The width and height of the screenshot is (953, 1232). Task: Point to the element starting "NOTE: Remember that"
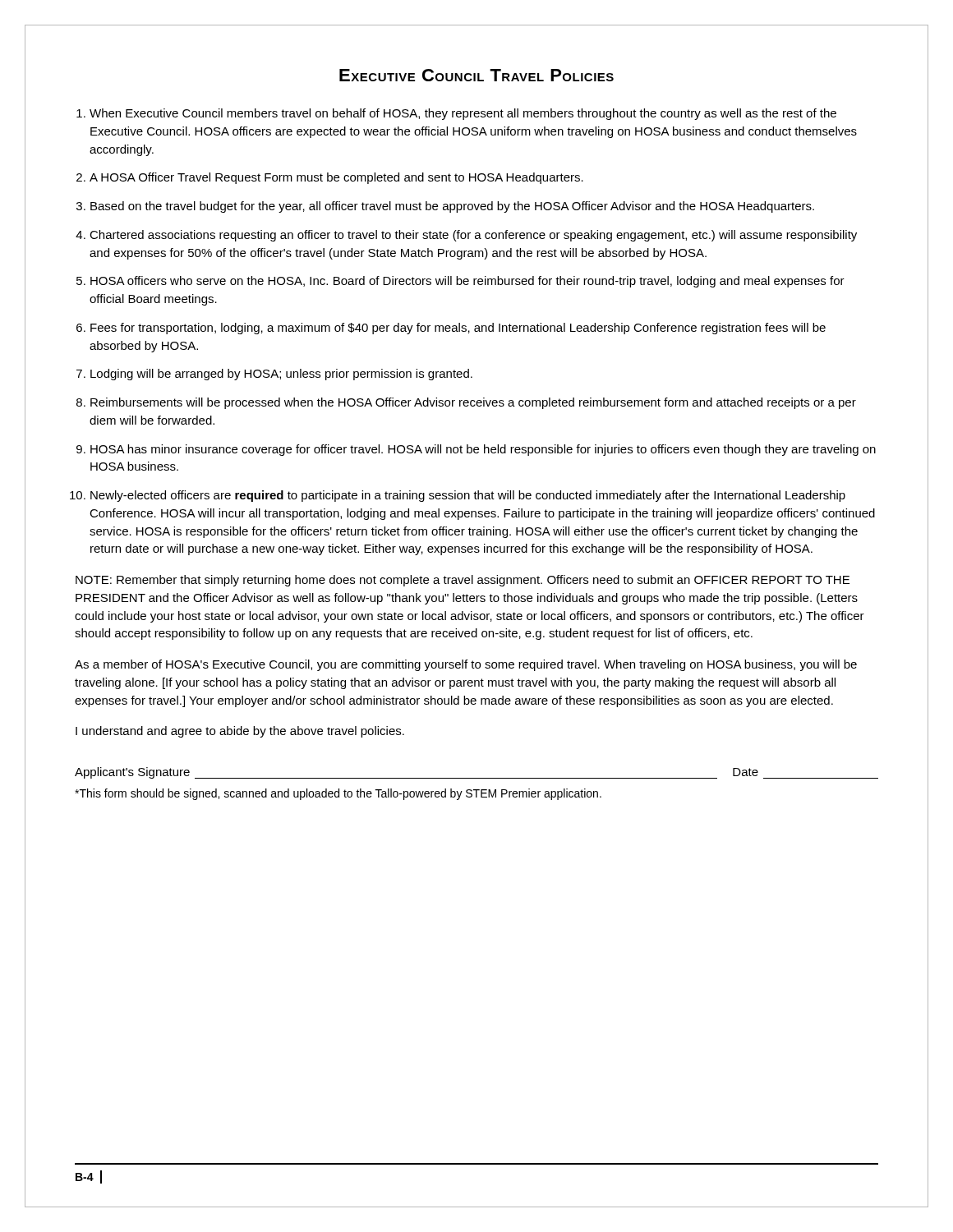(469, 606)
